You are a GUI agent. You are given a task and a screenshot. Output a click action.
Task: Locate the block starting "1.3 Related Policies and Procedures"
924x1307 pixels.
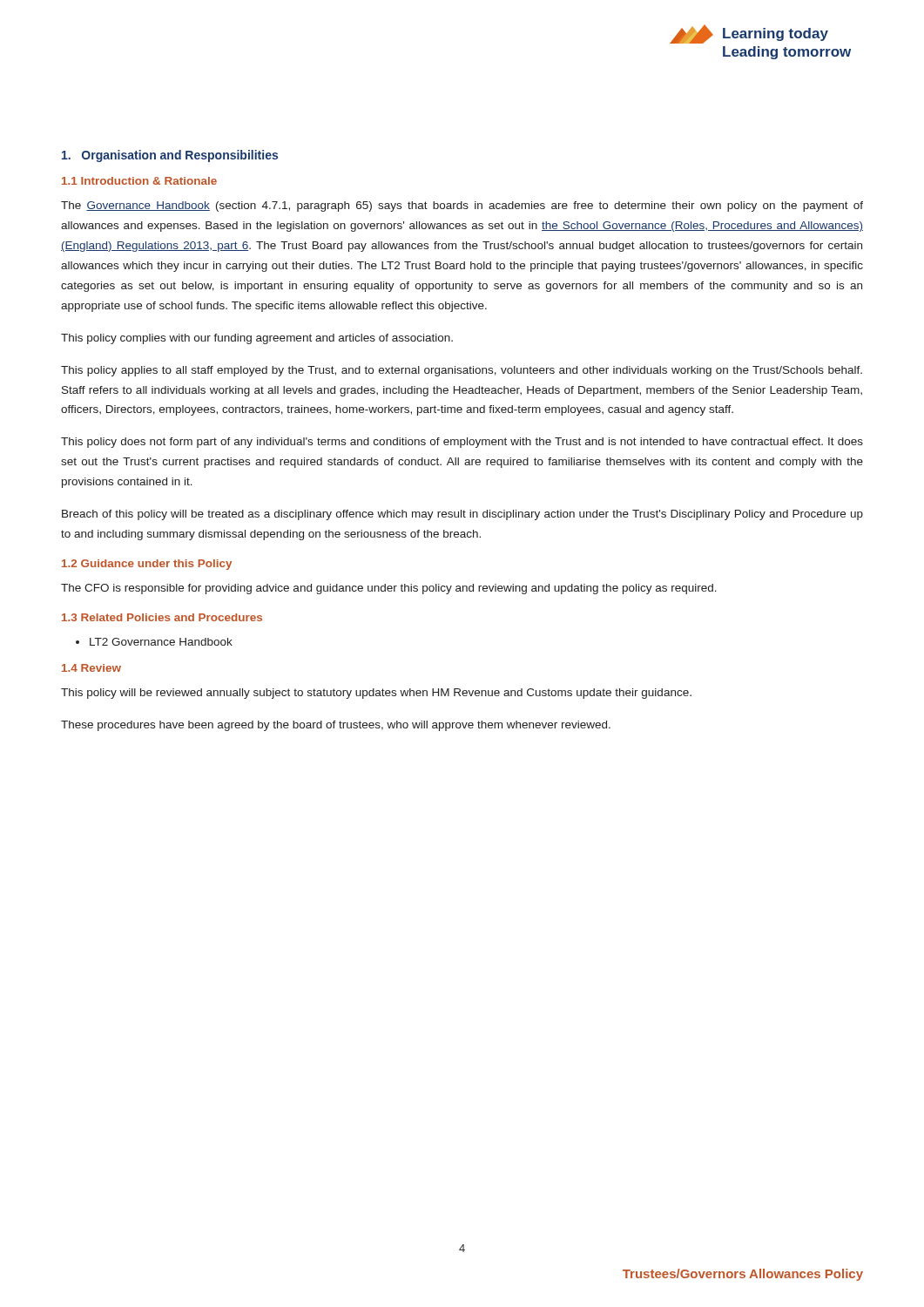pyautogui.click(x=162, y=617)
